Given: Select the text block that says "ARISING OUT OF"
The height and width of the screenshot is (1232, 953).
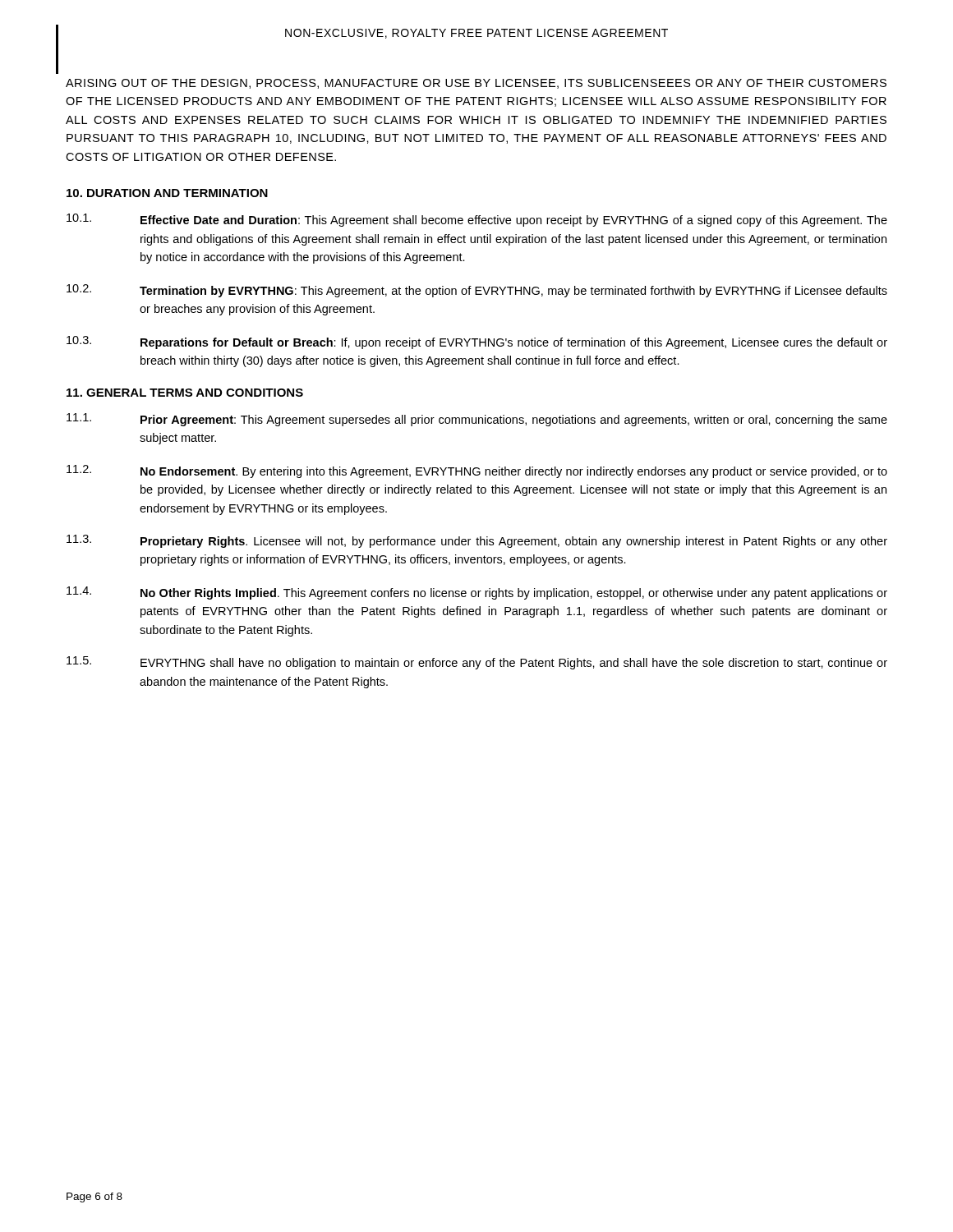Looking at the screenshot, I should point(476,120).
